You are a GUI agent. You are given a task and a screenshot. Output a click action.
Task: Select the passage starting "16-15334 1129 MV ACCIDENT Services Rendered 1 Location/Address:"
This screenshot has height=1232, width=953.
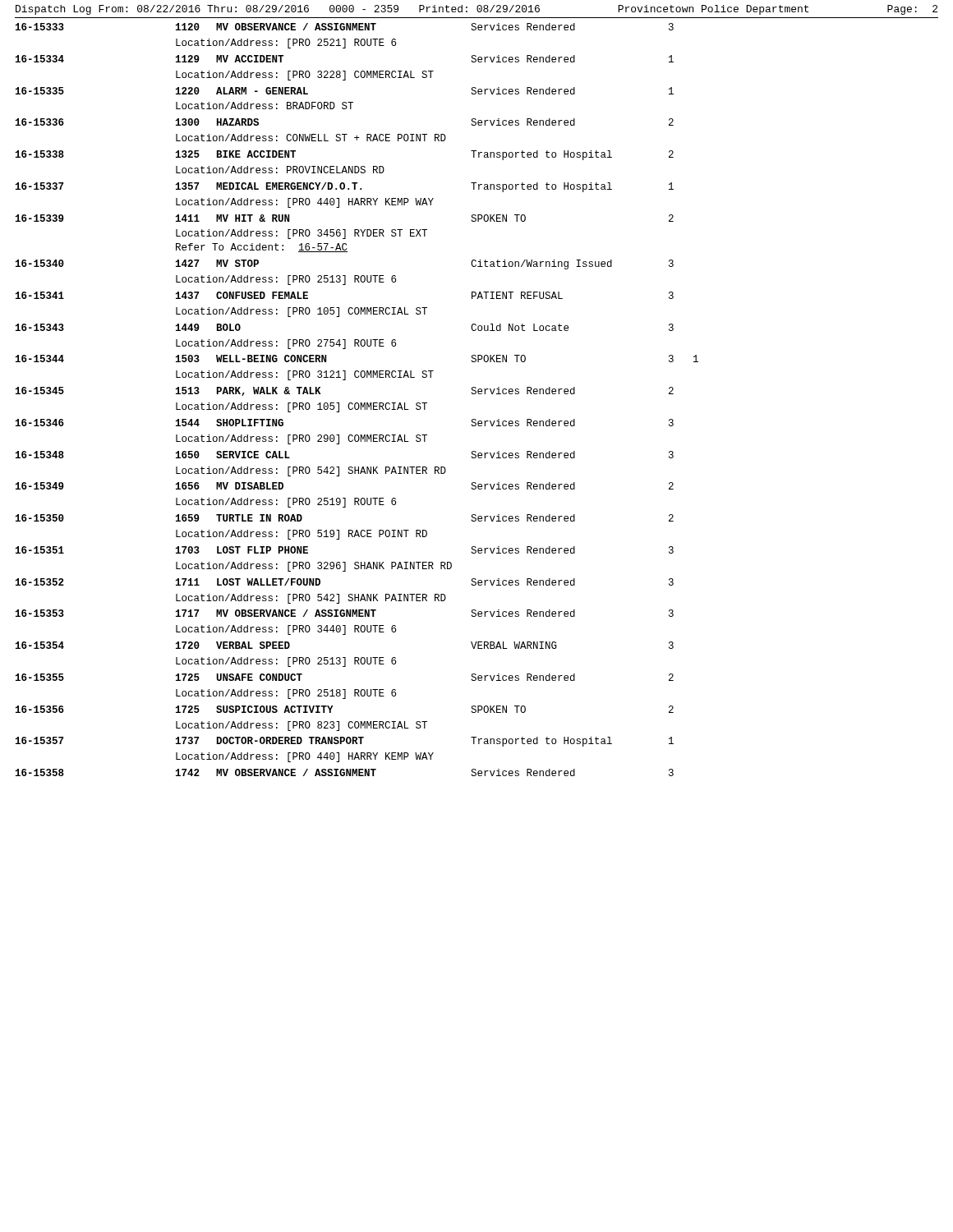click(x=476, y=67)
